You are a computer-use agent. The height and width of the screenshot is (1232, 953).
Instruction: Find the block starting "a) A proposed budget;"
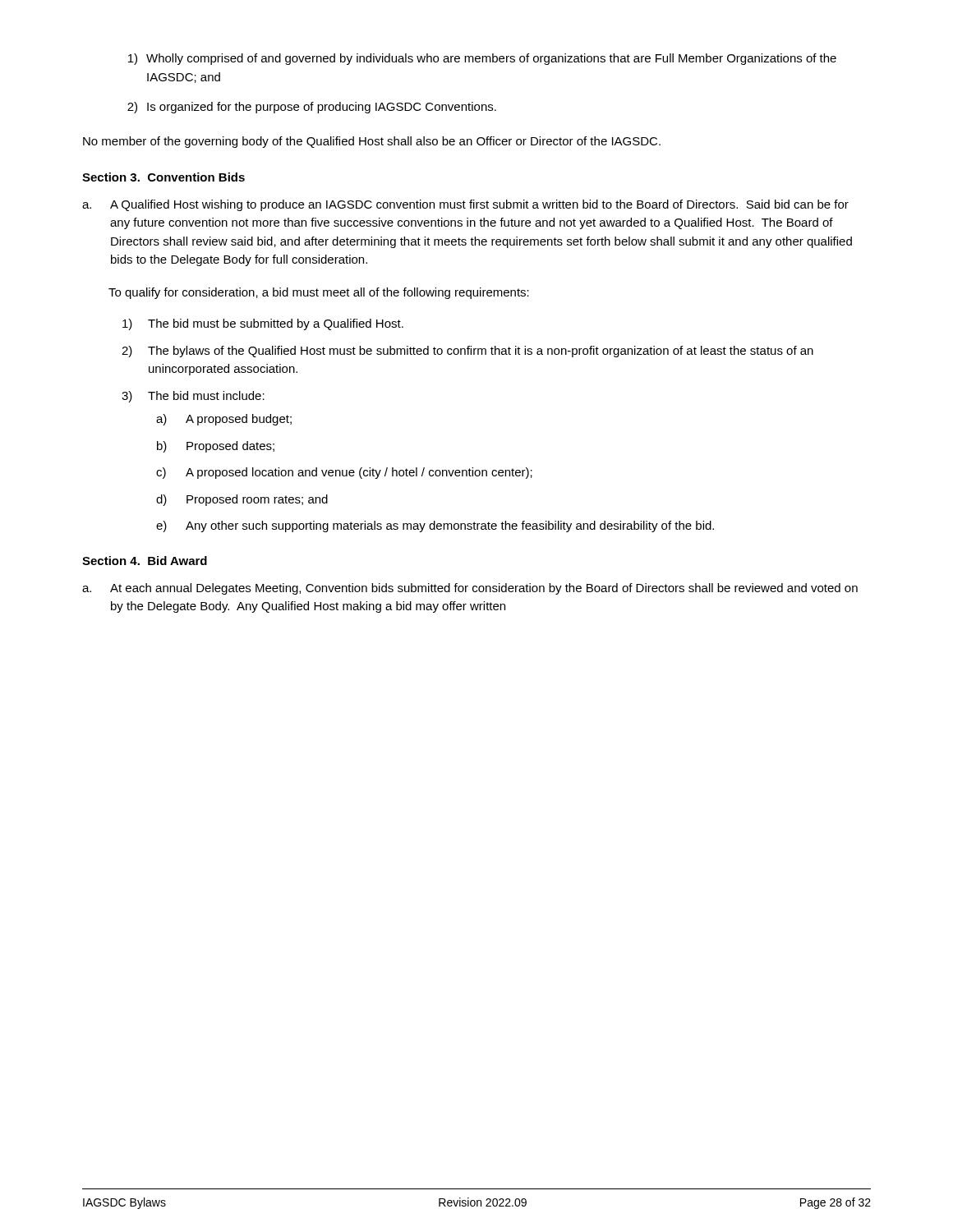224,420
